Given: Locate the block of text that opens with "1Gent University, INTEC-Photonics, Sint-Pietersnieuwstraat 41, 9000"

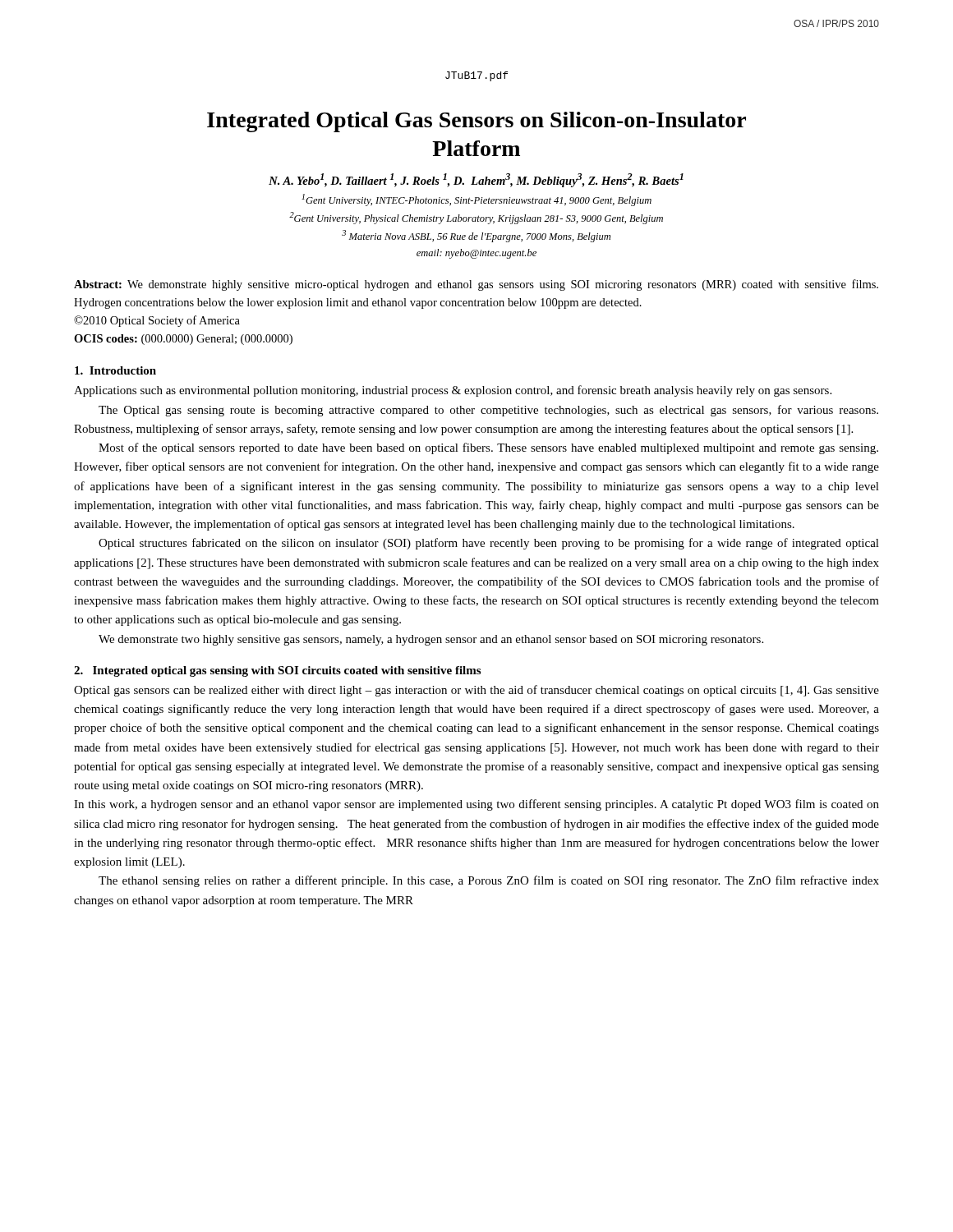Looking at the screenshot, I should [x=476, y=226].
